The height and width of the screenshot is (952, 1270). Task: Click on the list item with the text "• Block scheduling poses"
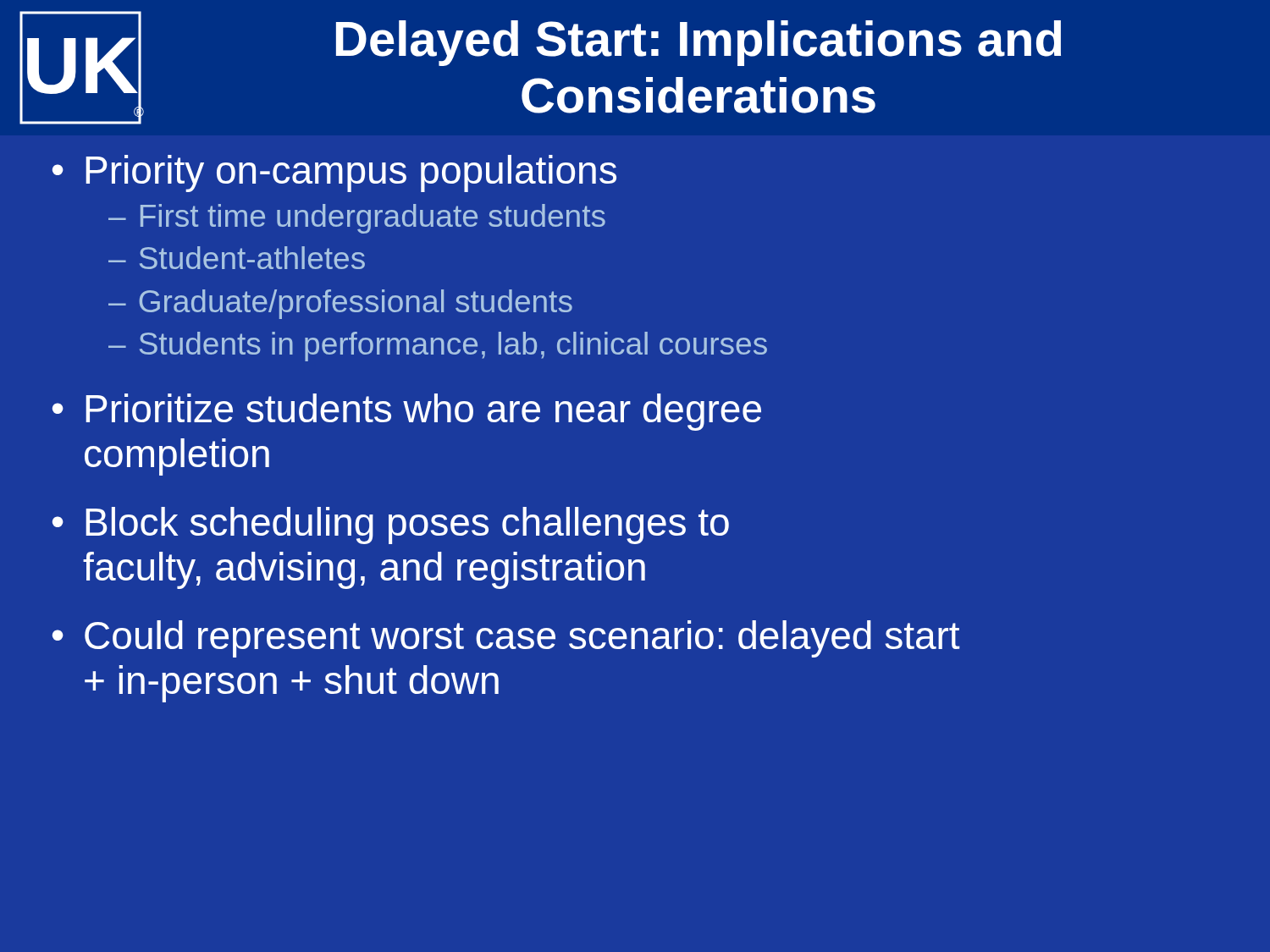(391, 545)
